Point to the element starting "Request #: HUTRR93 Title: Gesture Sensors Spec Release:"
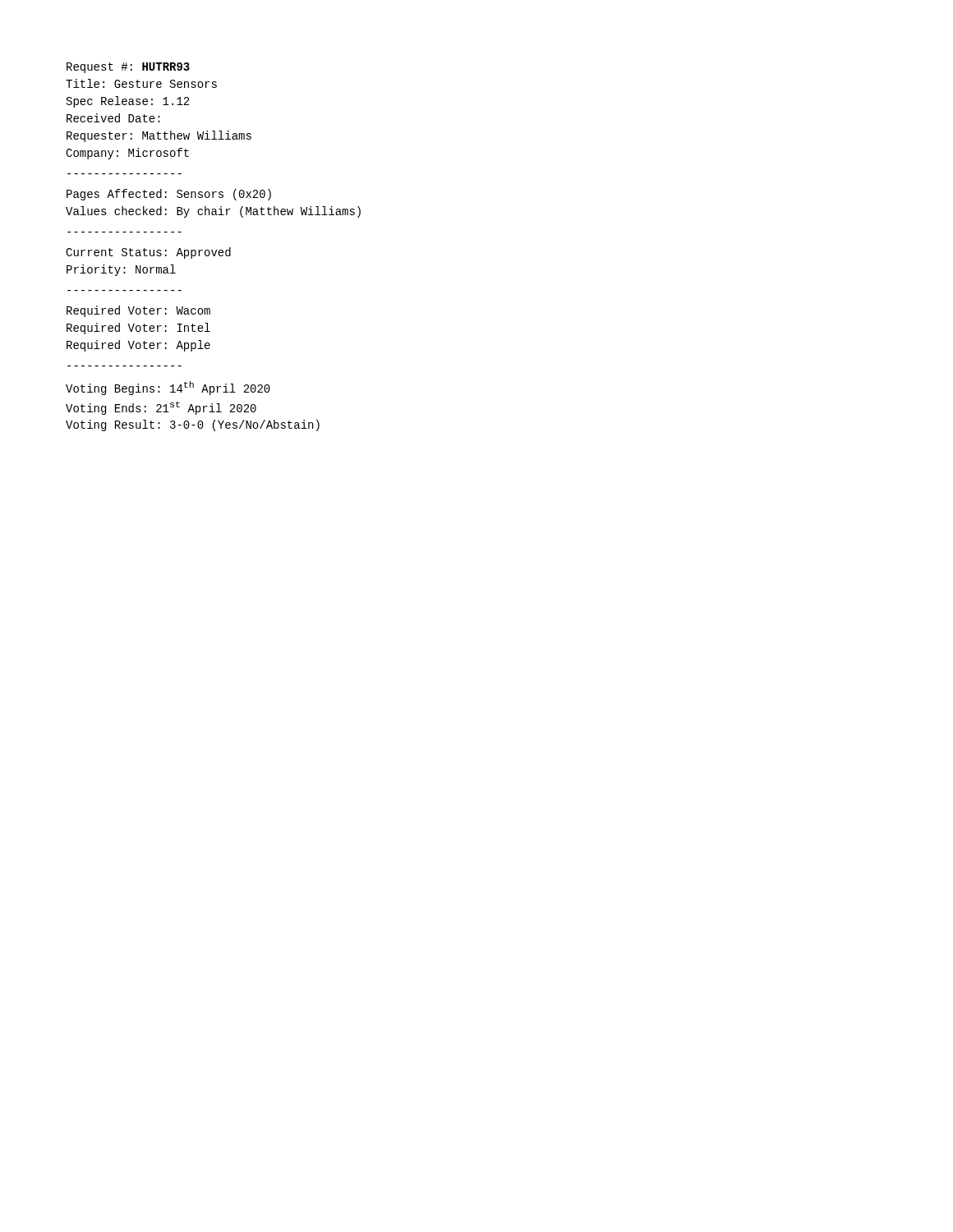953x1232 pixels. point(159,110)
